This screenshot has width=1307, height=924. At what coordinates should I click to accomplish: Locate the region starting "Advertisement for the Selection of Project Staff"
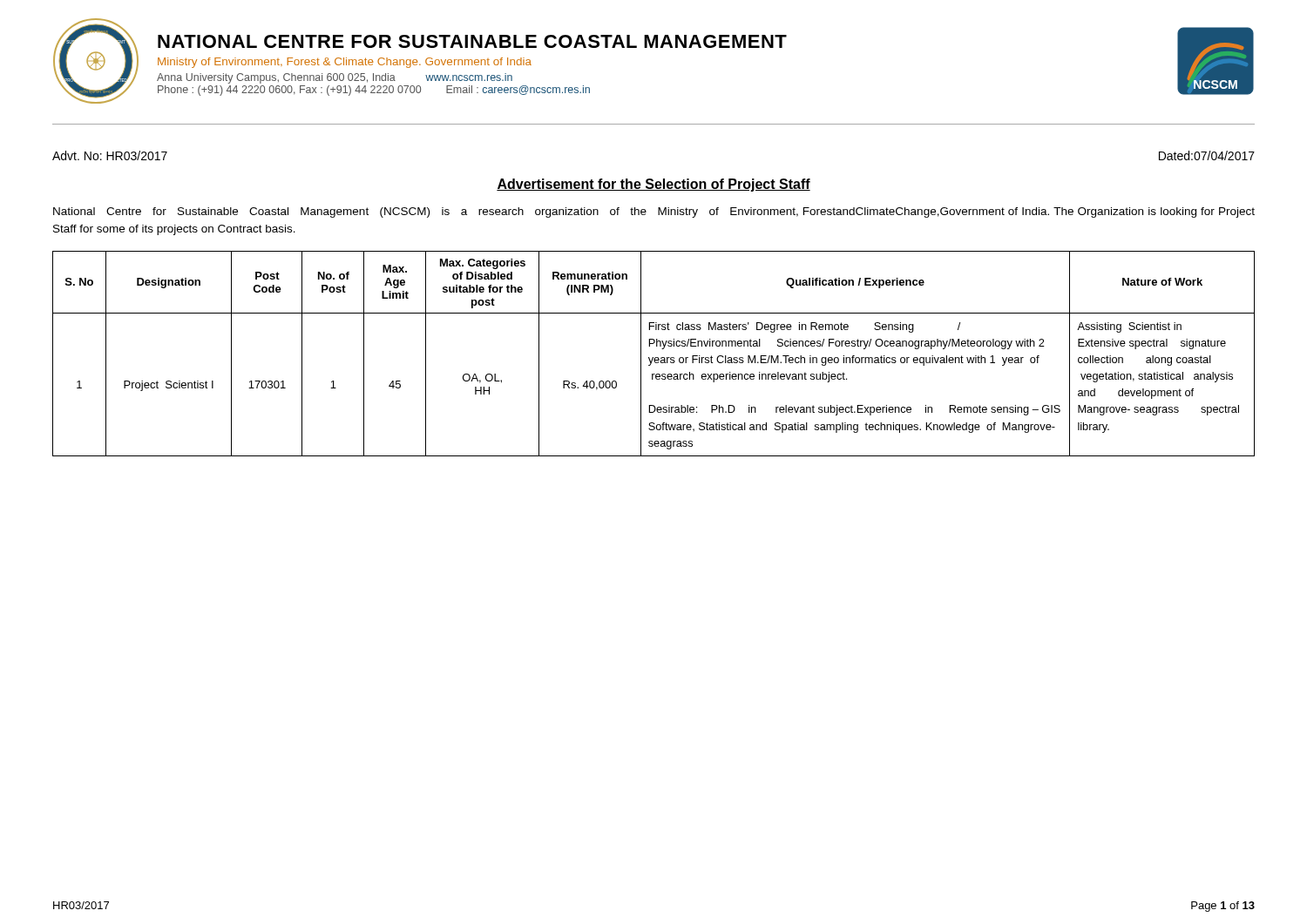(x=654, y=184)
